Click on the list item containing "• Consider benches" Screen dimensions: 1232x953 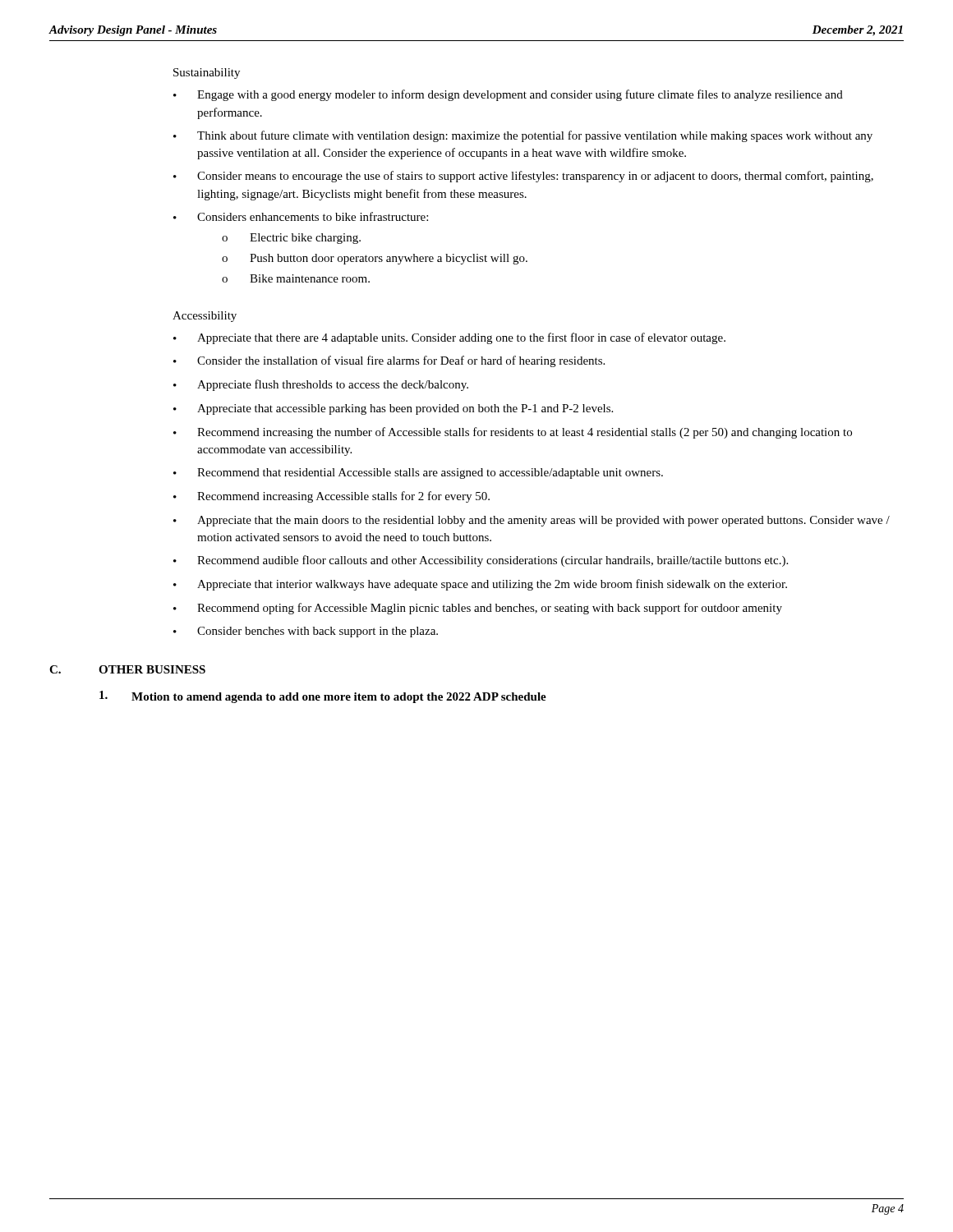[306, 632]
